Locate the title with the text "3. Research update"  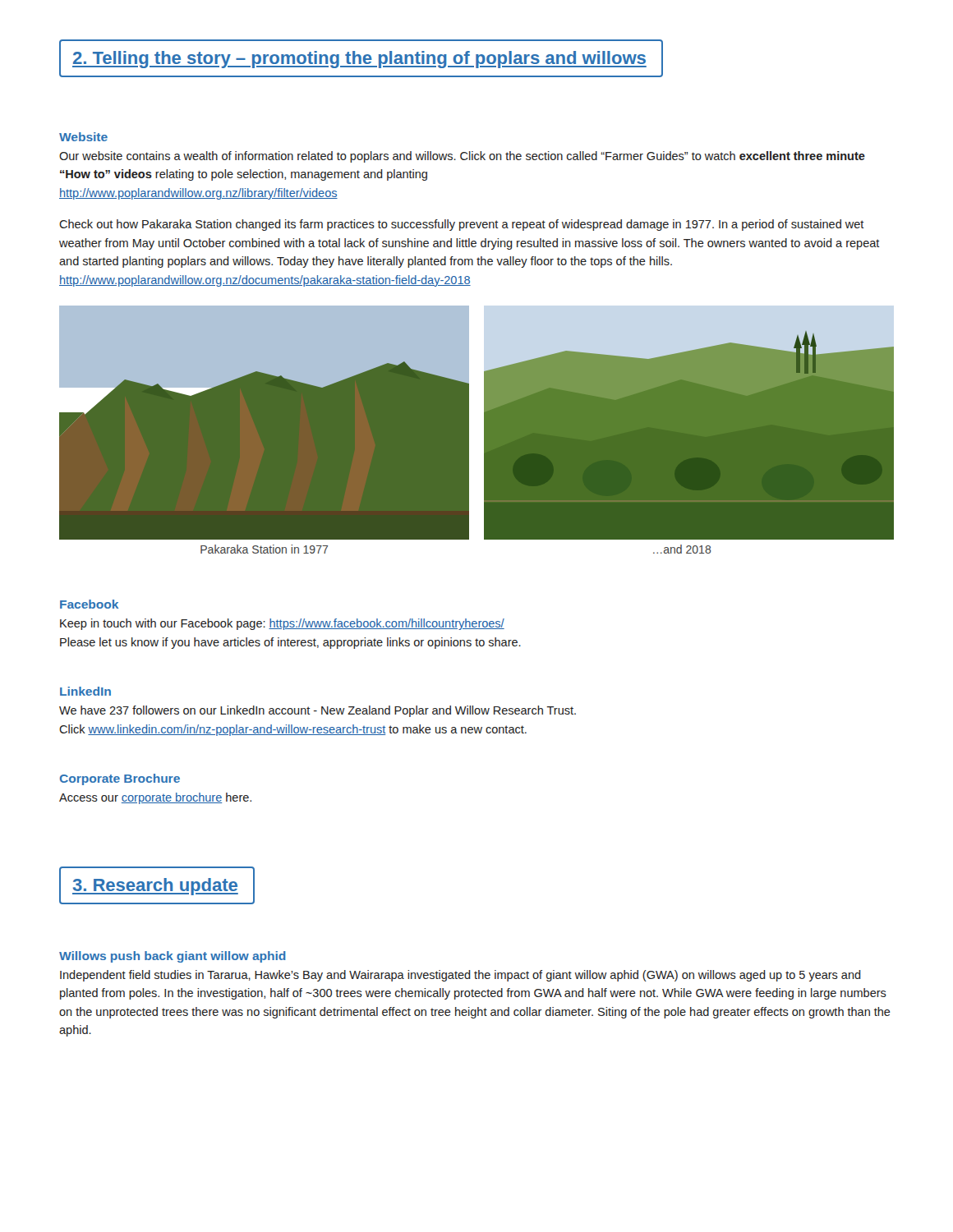click(x=157, y=885)
